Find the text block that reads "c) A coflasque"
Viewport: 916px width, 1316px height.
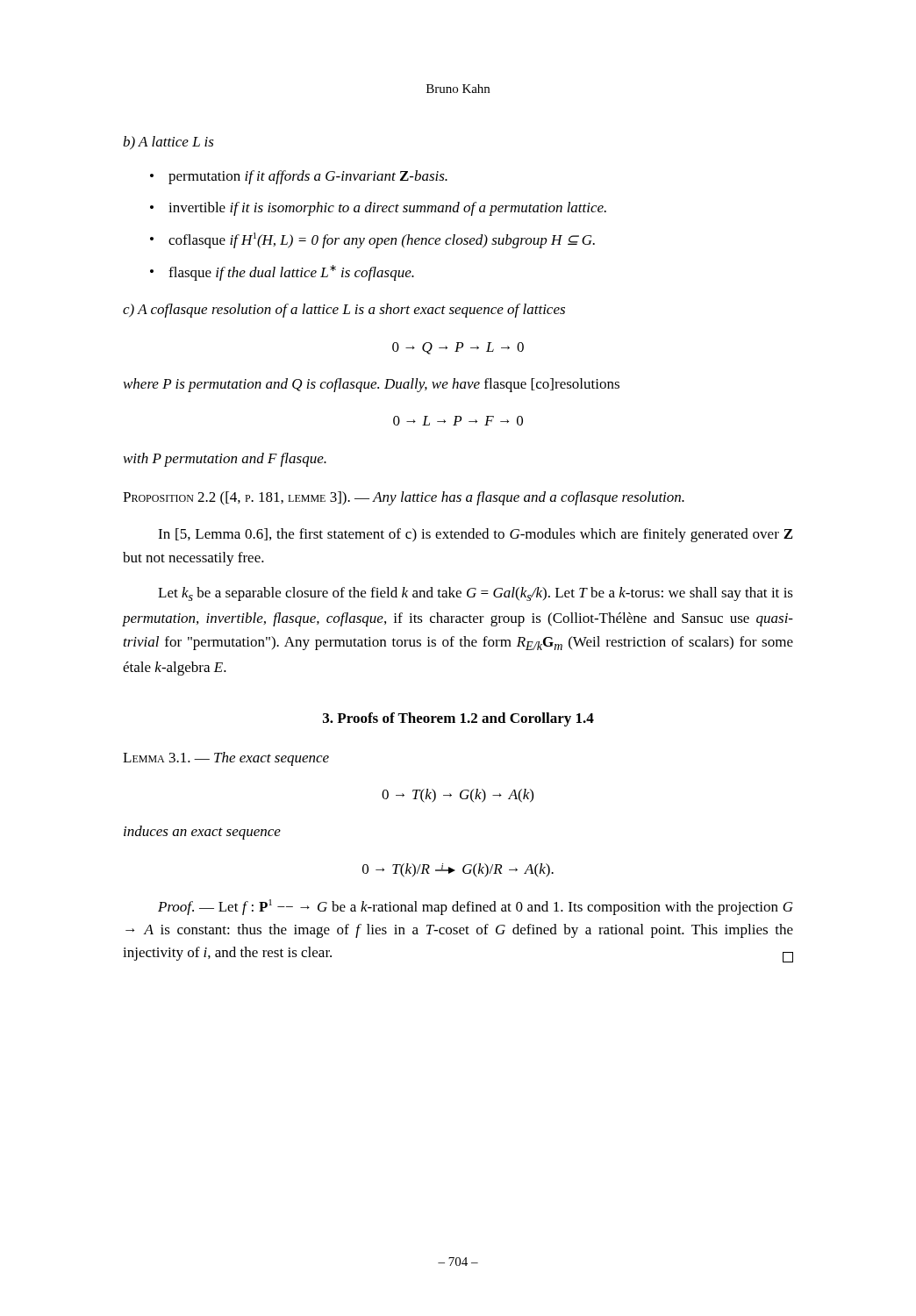[344, 310]
